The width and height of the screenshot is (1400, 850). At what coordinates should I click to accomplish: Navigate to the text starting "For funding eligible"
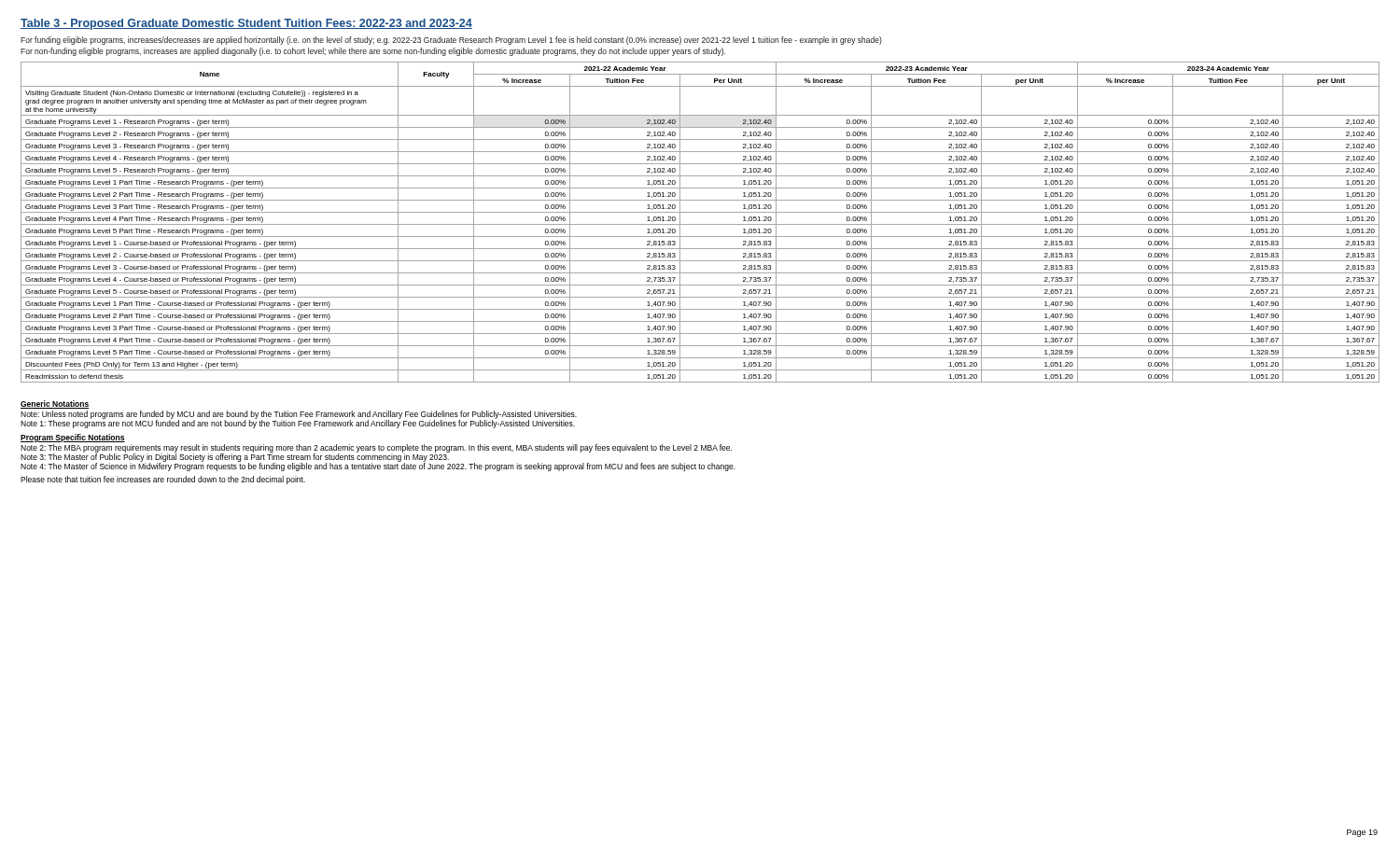451,40
